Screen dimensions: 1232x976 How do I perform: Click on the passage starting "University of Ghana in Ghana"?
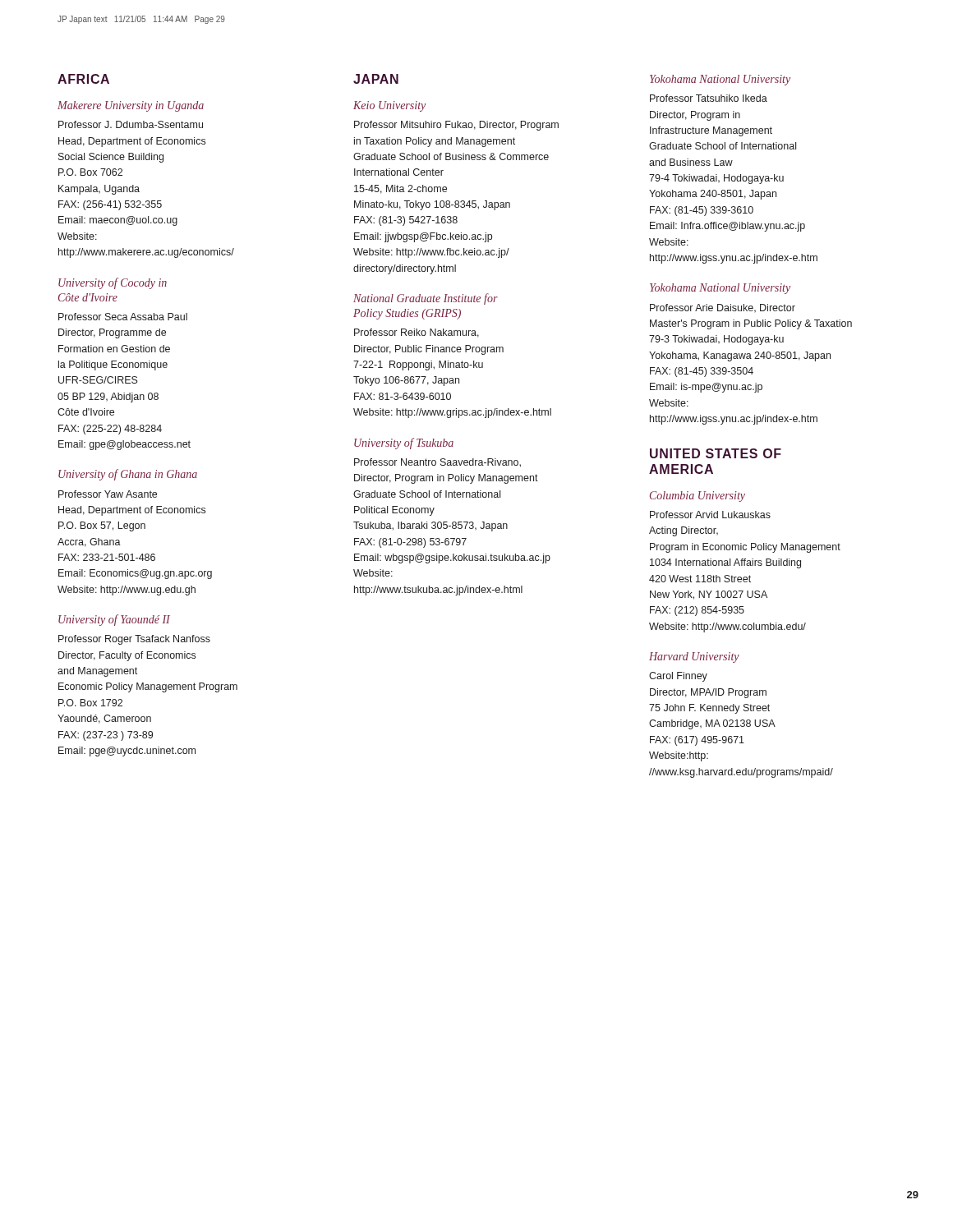[127, 475]
